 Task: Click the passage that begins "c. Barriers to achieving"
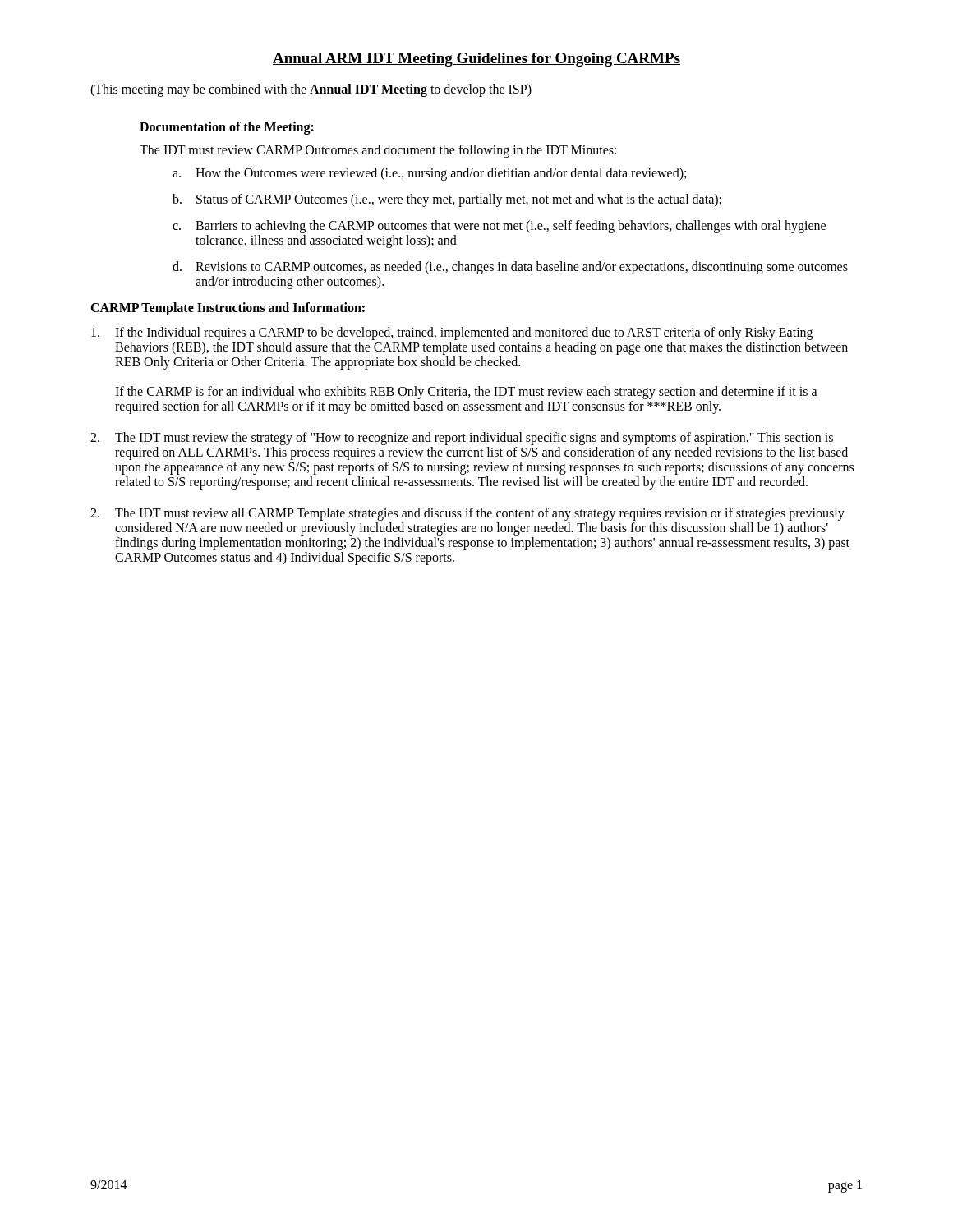point(518,233)
